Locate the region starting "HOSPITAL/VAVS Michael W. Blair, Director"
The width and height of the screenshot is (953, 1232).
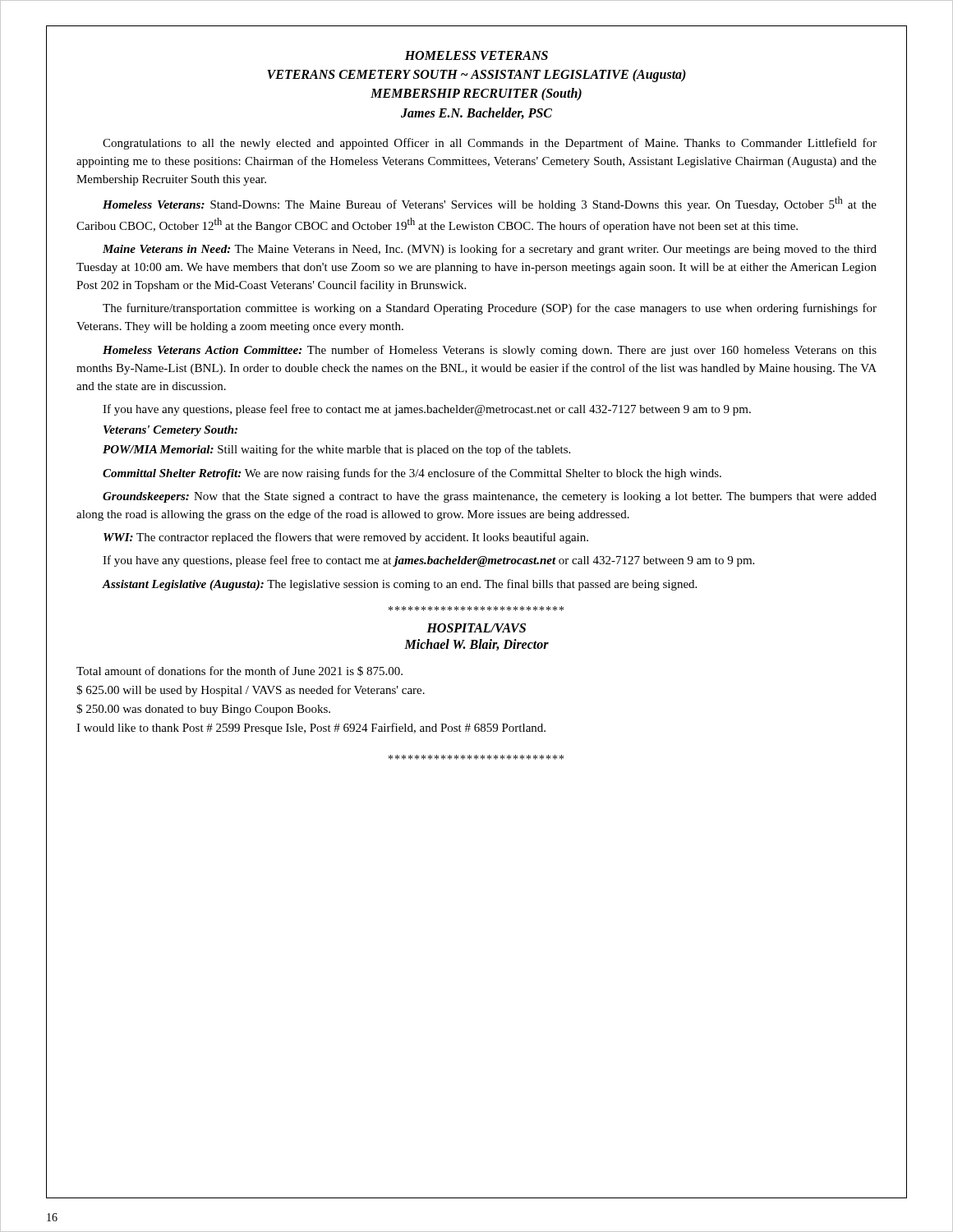[x=476, y=636]
